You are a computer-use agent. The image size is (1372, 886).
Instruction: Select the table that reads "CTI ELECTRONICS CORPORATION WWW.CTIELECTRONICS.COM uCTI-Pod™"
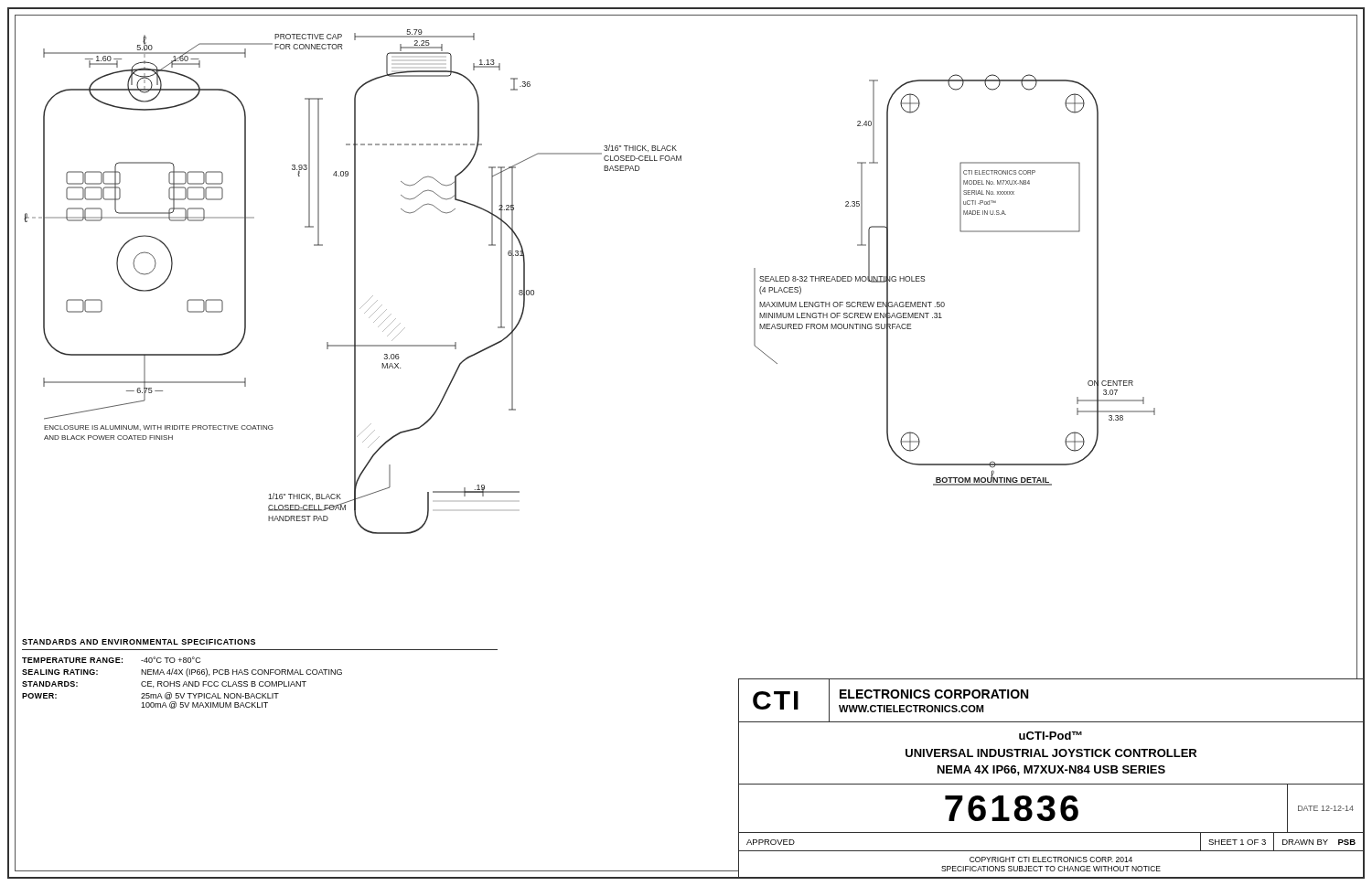pos(1051,778)
